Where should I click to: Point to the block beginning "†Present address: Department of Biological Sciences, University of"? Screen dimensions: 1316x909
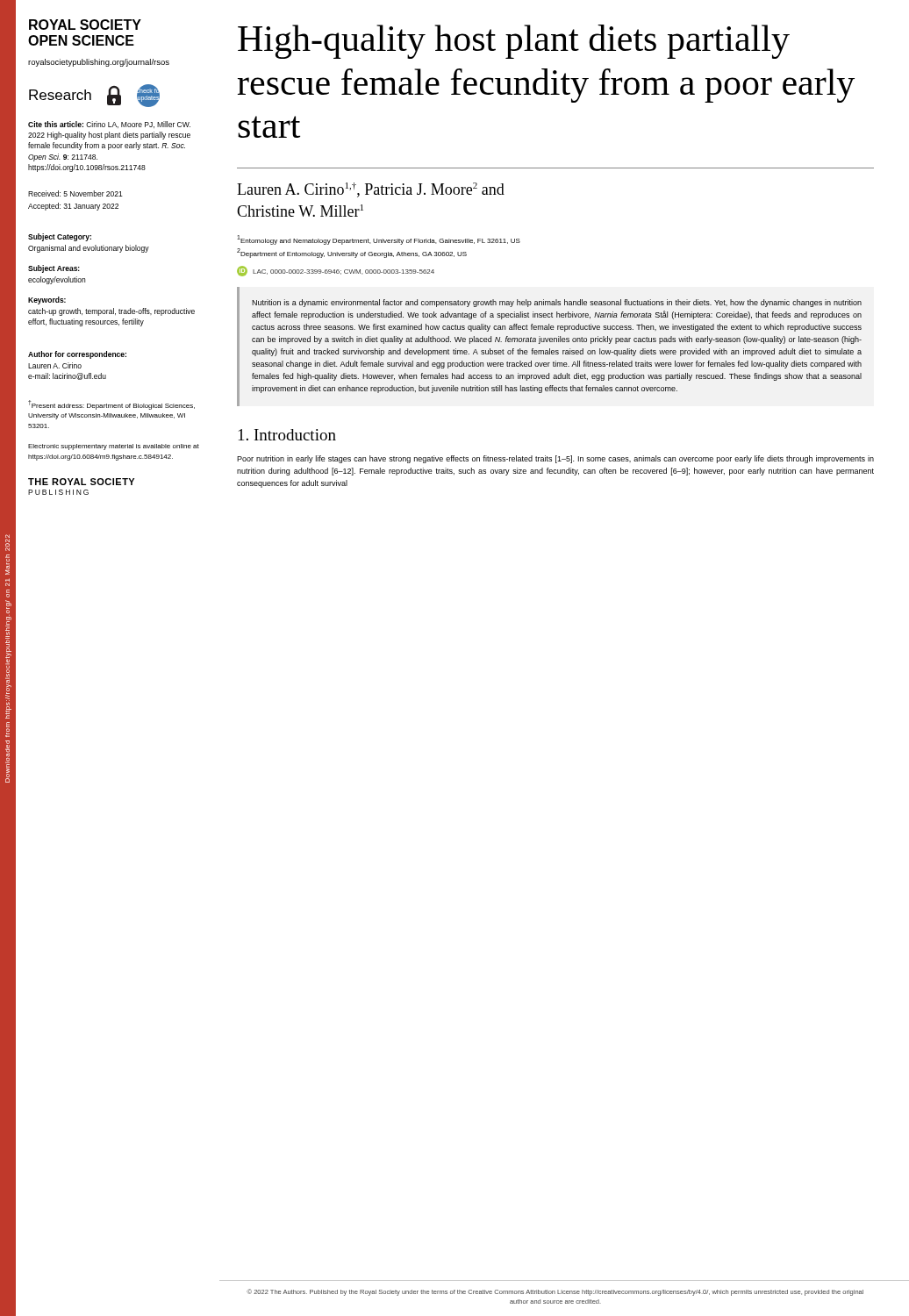[x=112, y=415]
